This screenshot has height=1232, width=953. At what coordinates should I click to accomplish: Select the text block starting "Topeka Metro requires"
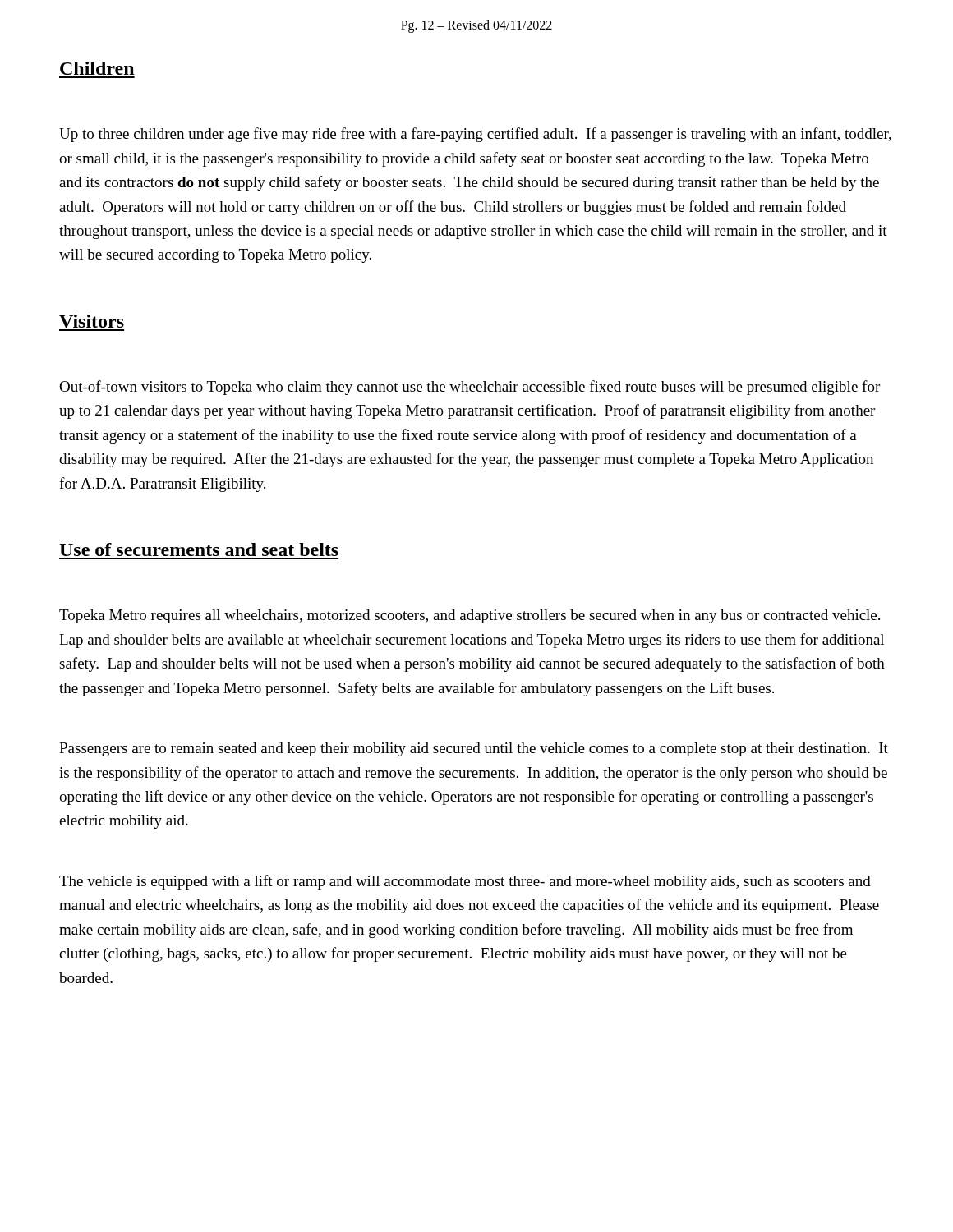pyautogui.click(x=472, y=651)
